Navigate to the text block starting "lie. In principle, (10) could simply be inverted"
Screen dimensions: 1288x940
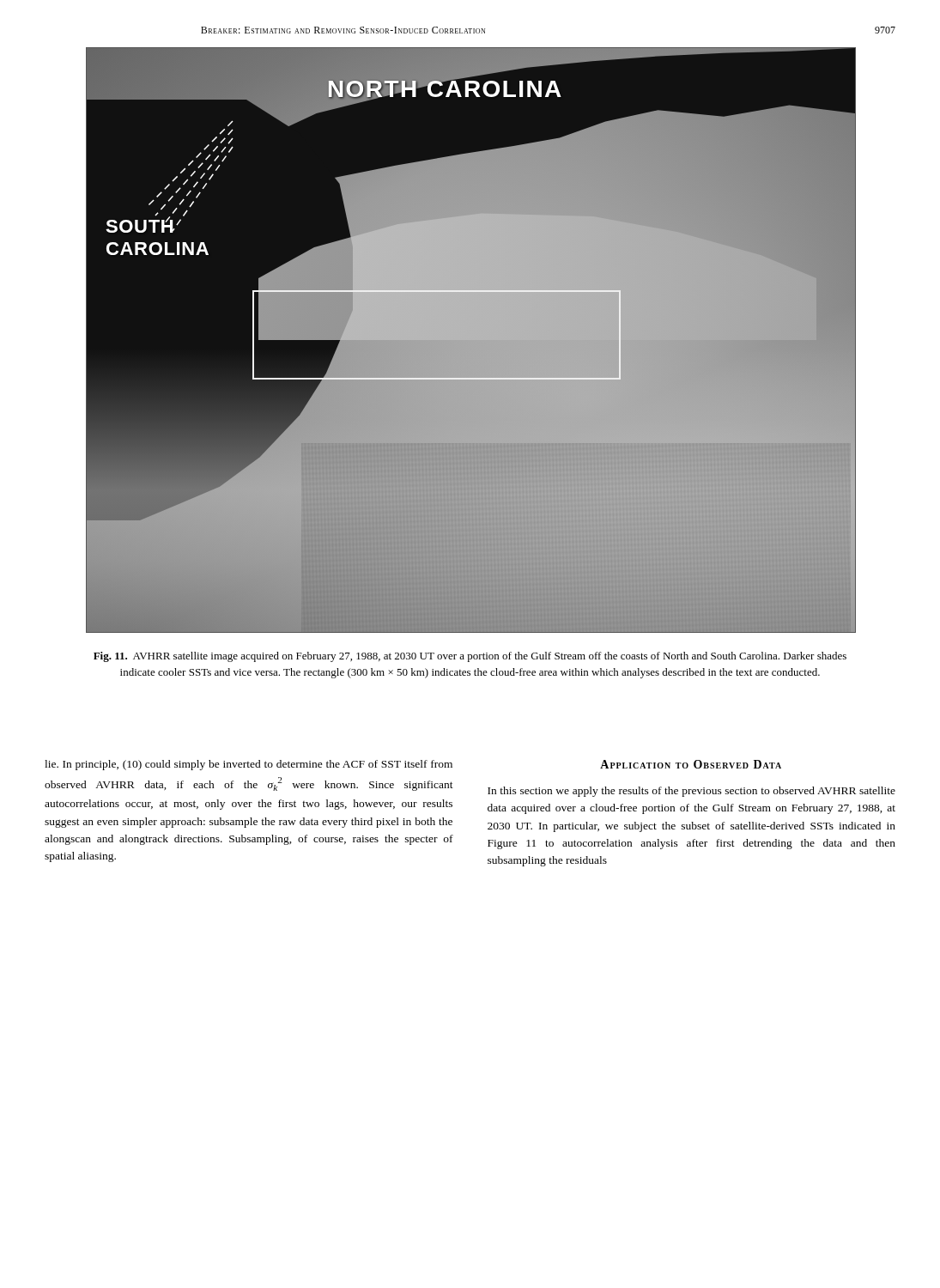coord(249,810)
